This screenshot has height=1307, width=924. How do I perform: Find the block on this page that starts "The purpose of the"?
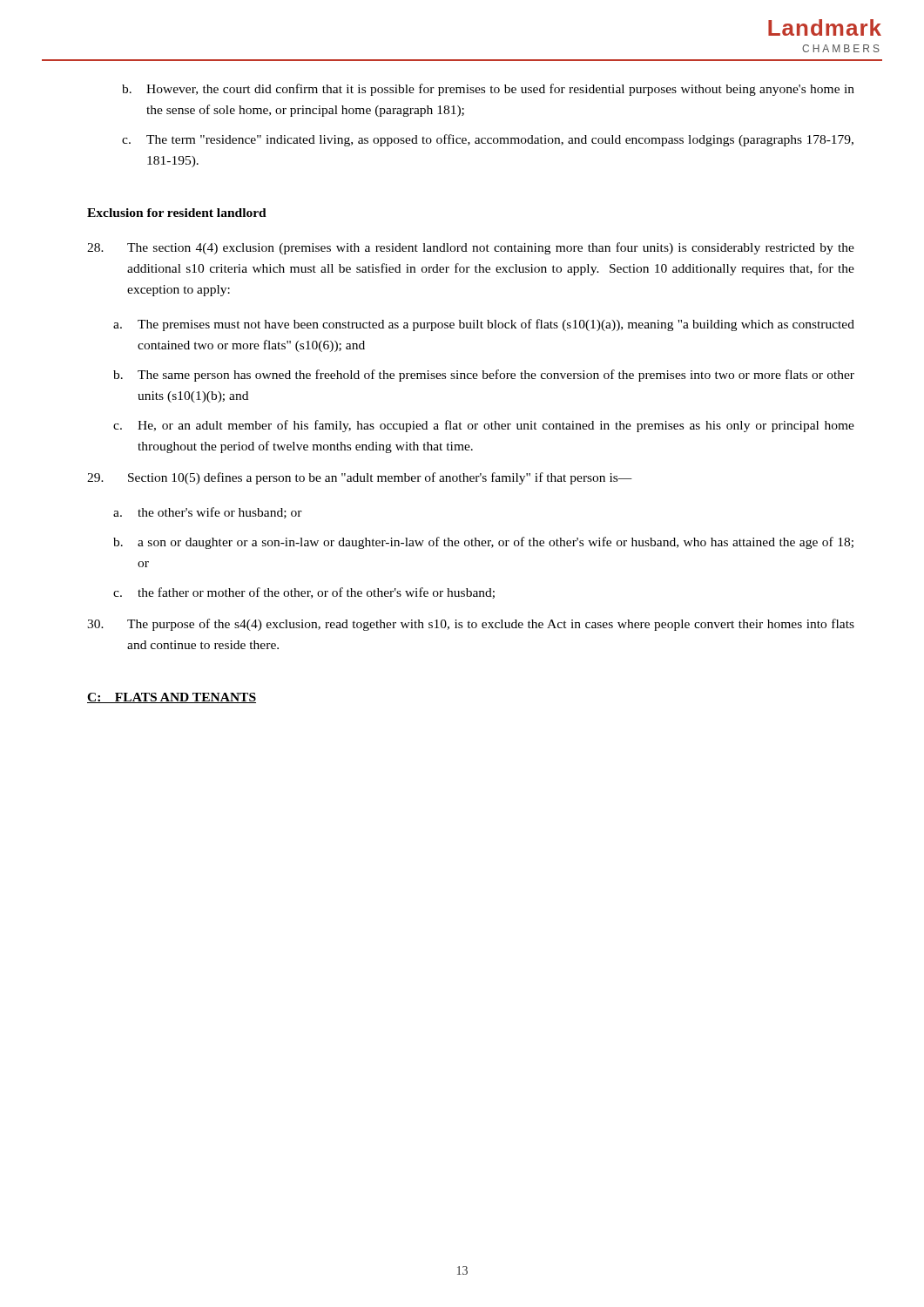pos(471,635)
